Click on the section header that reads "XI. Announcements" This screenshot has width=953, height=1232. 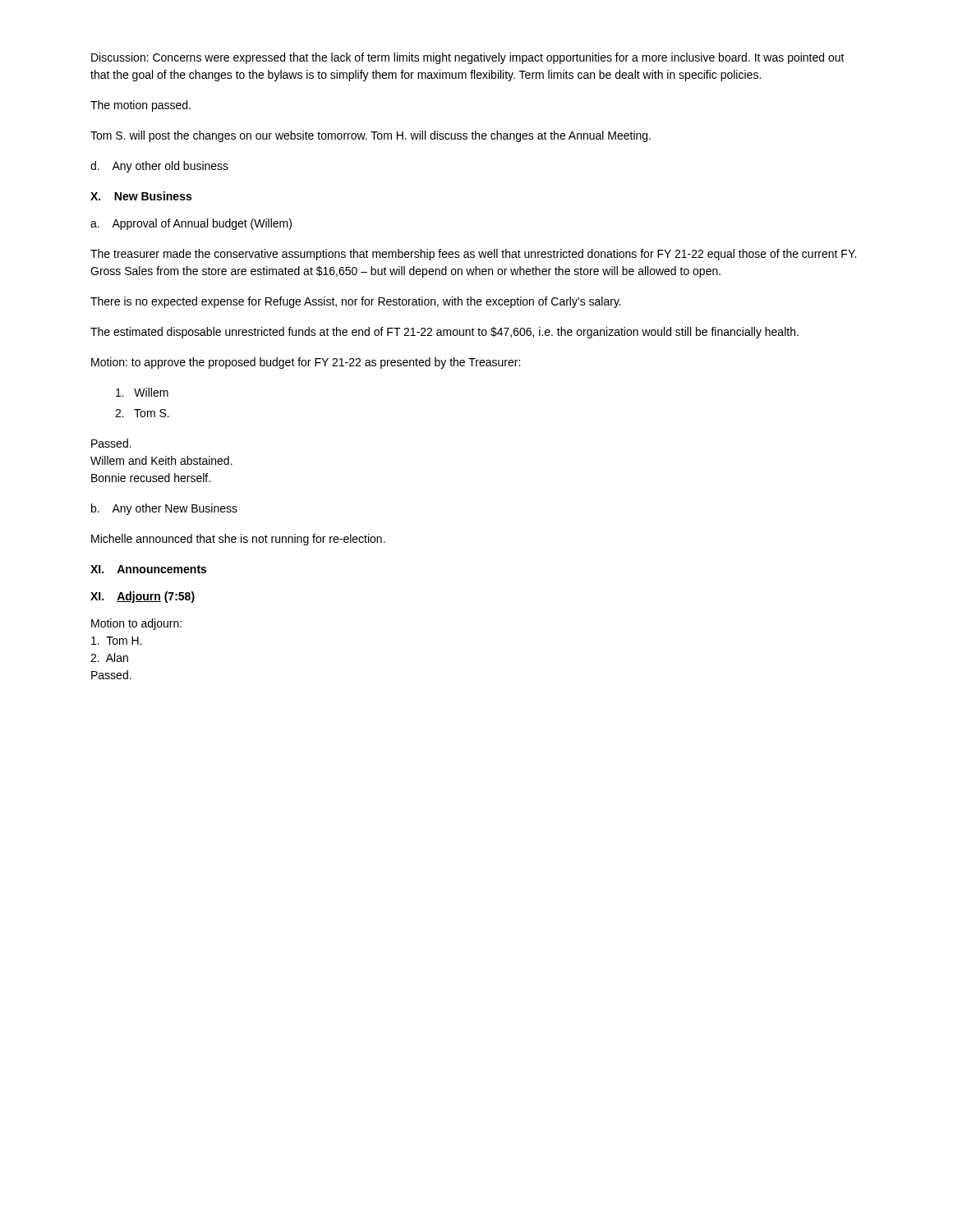pos(149,569)
